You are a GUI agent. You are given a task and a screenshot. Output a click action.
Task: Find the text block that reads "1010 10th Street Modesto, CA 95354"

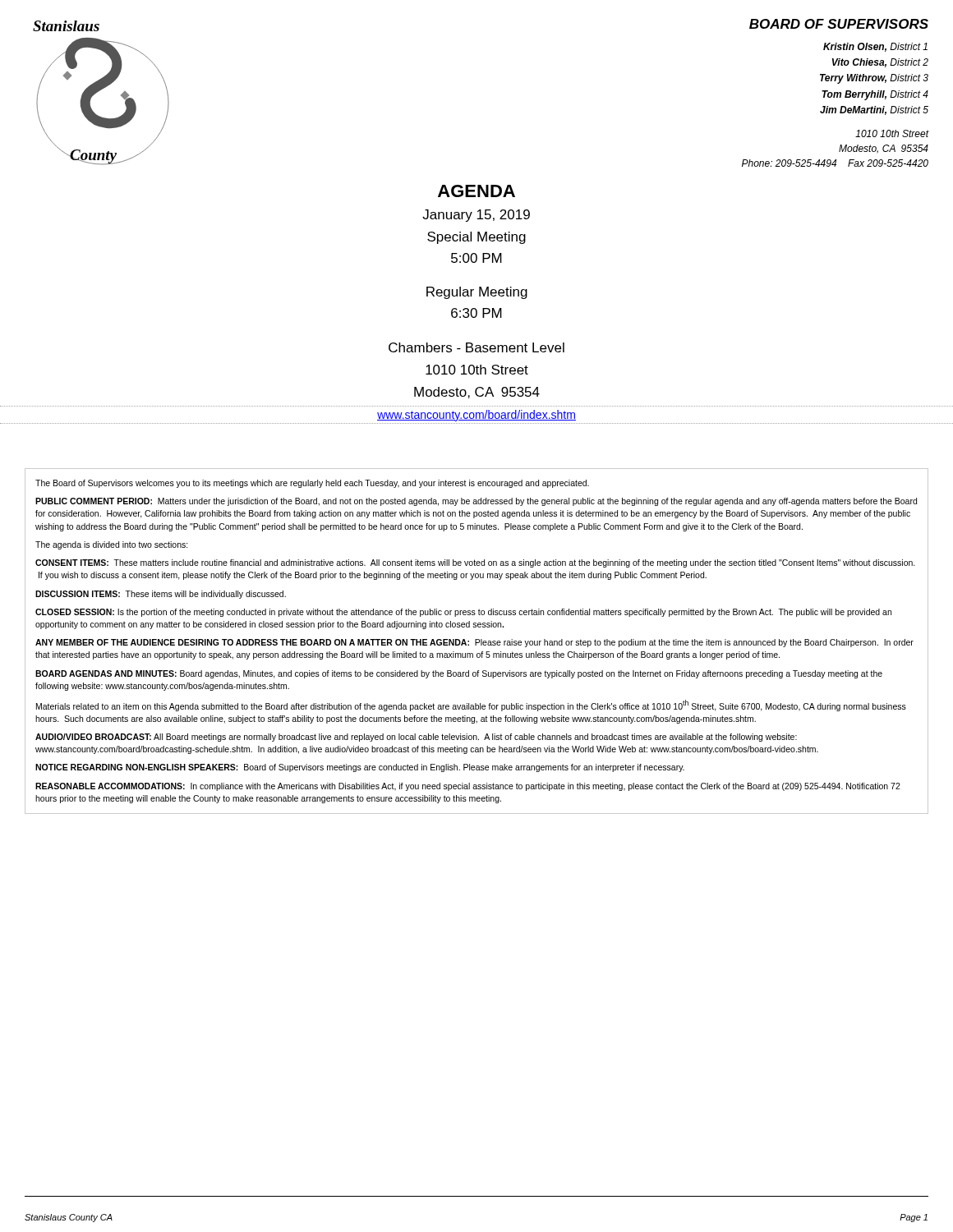[x=835, y=149]
